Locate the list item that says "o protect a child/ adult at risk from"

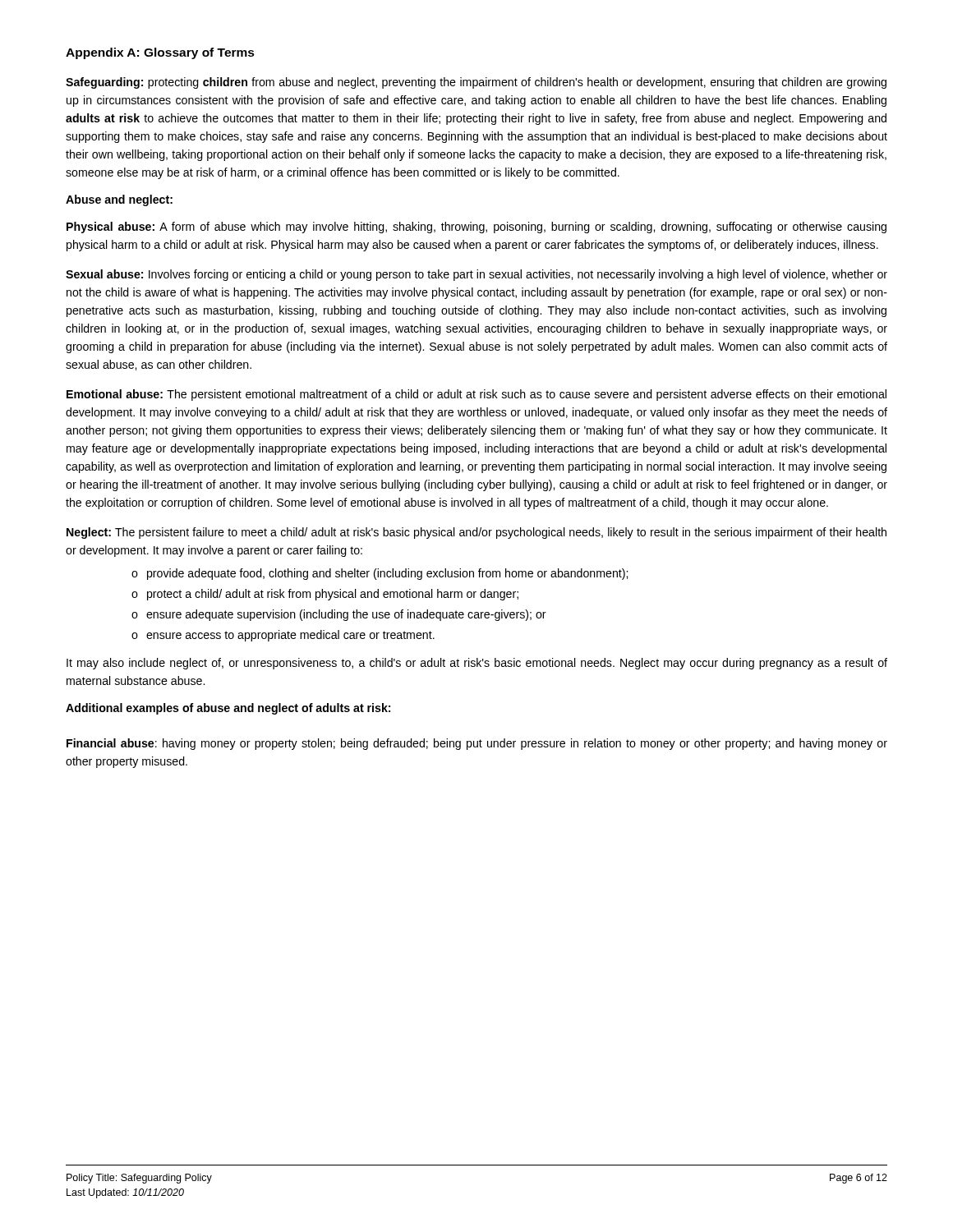[x=325, y=594]
